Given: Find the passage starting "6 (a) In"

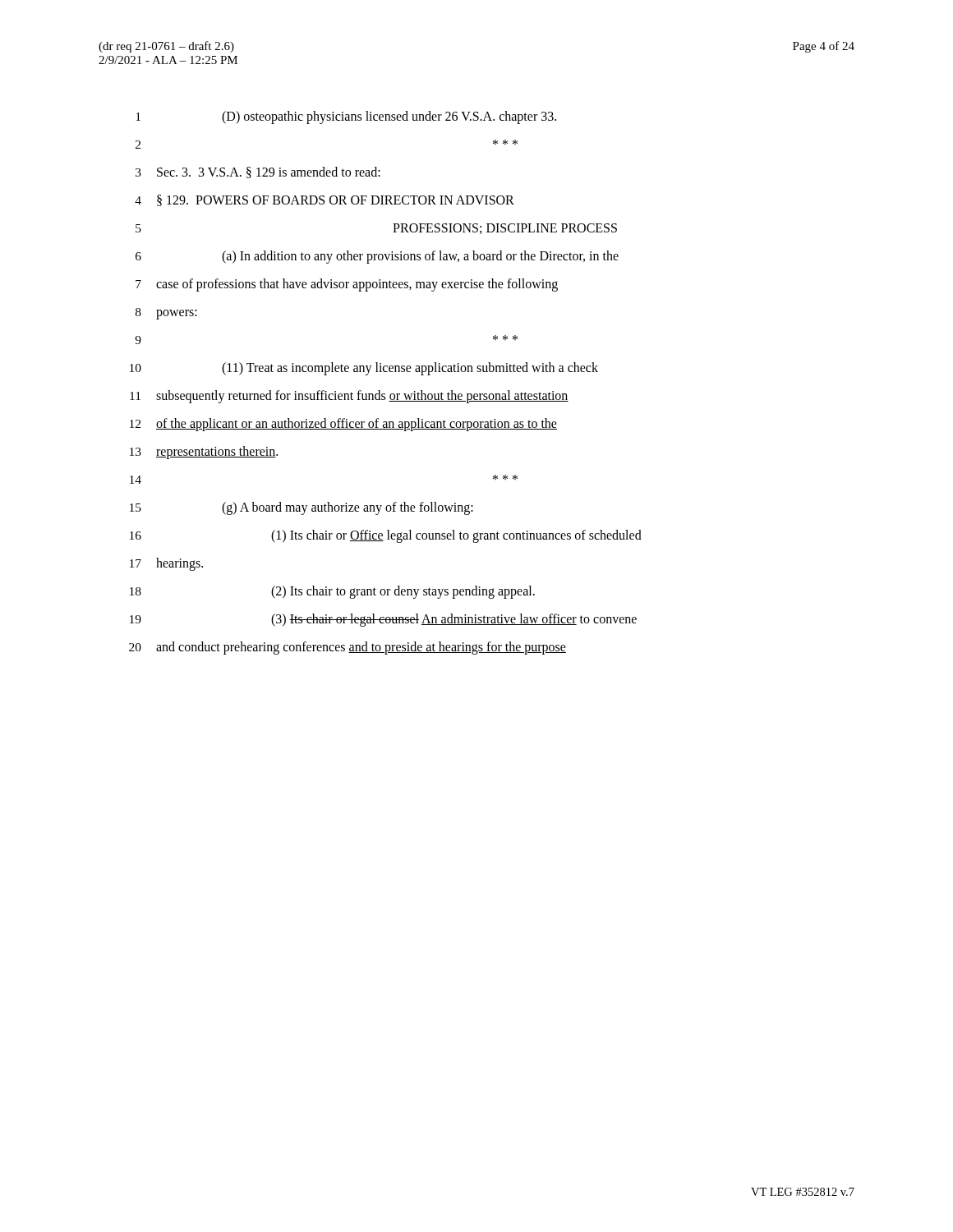Looking at the screenshot, I should click(x=476, y=257).
